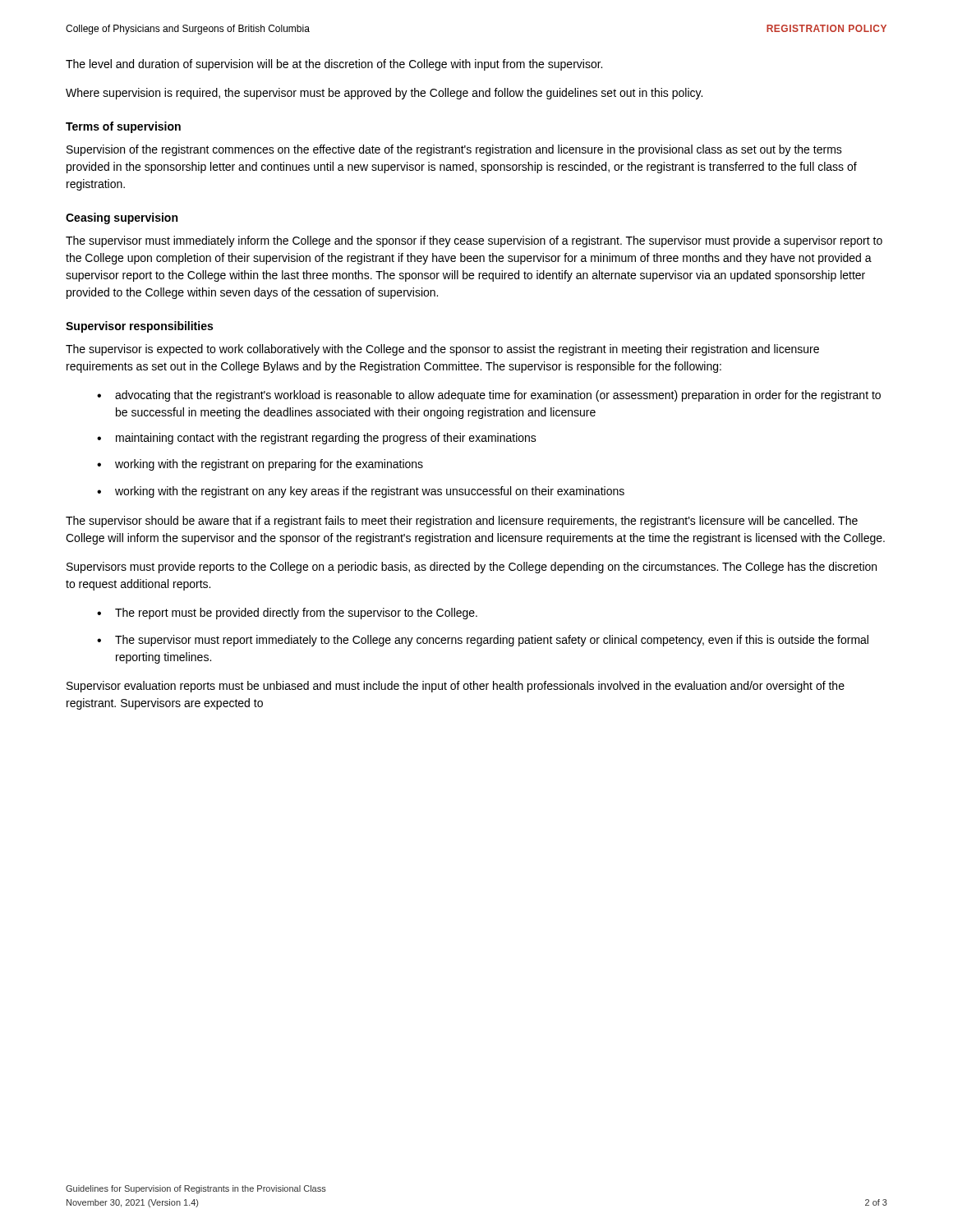953x1232 pixels.
Task: Click on the list item with the text "• The supervisor"
Action: pyautogui.click(x=489, y=649)
